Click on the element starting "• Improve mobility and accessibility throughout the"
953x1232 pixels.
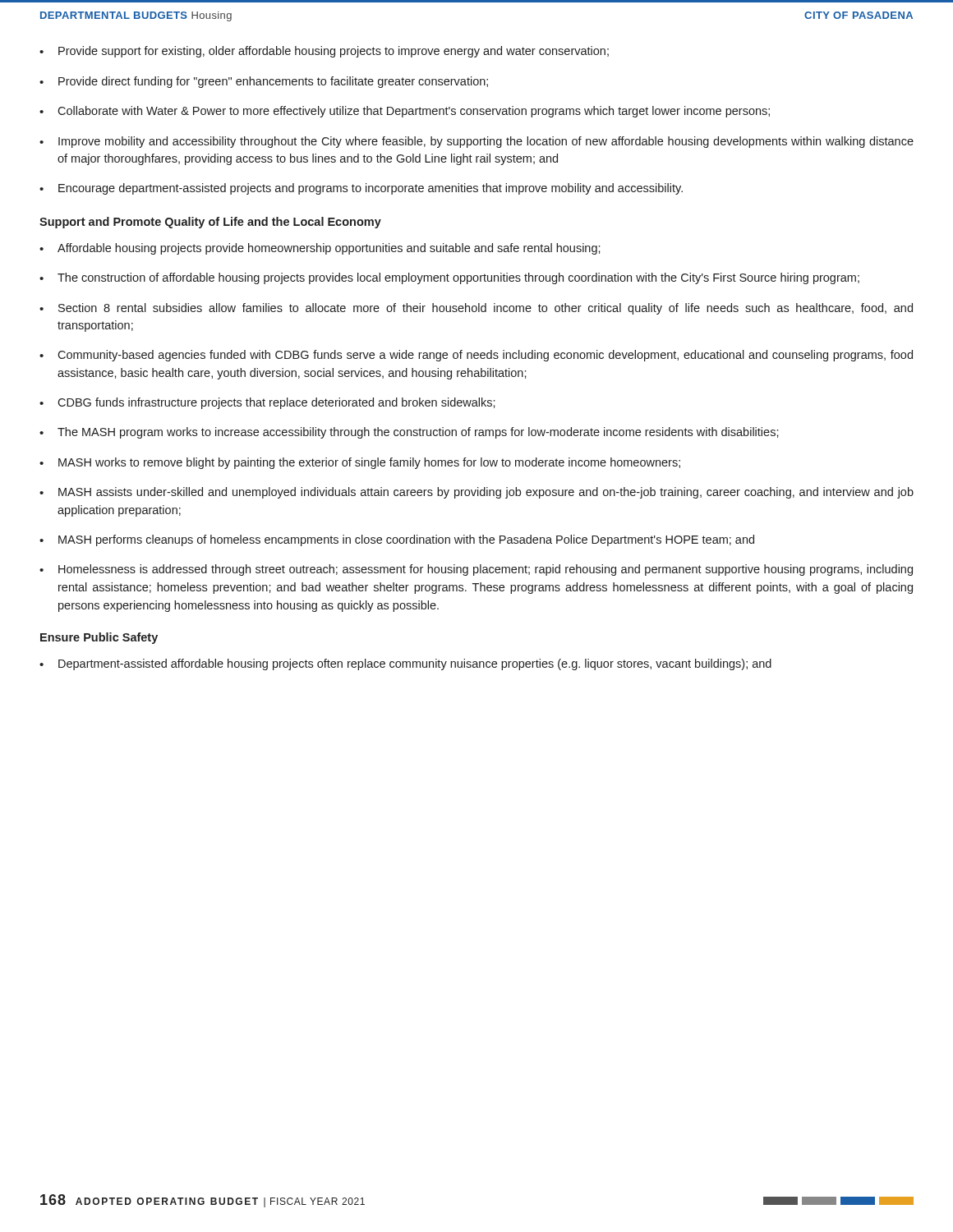pyautogui.click(x=476, y=151)
